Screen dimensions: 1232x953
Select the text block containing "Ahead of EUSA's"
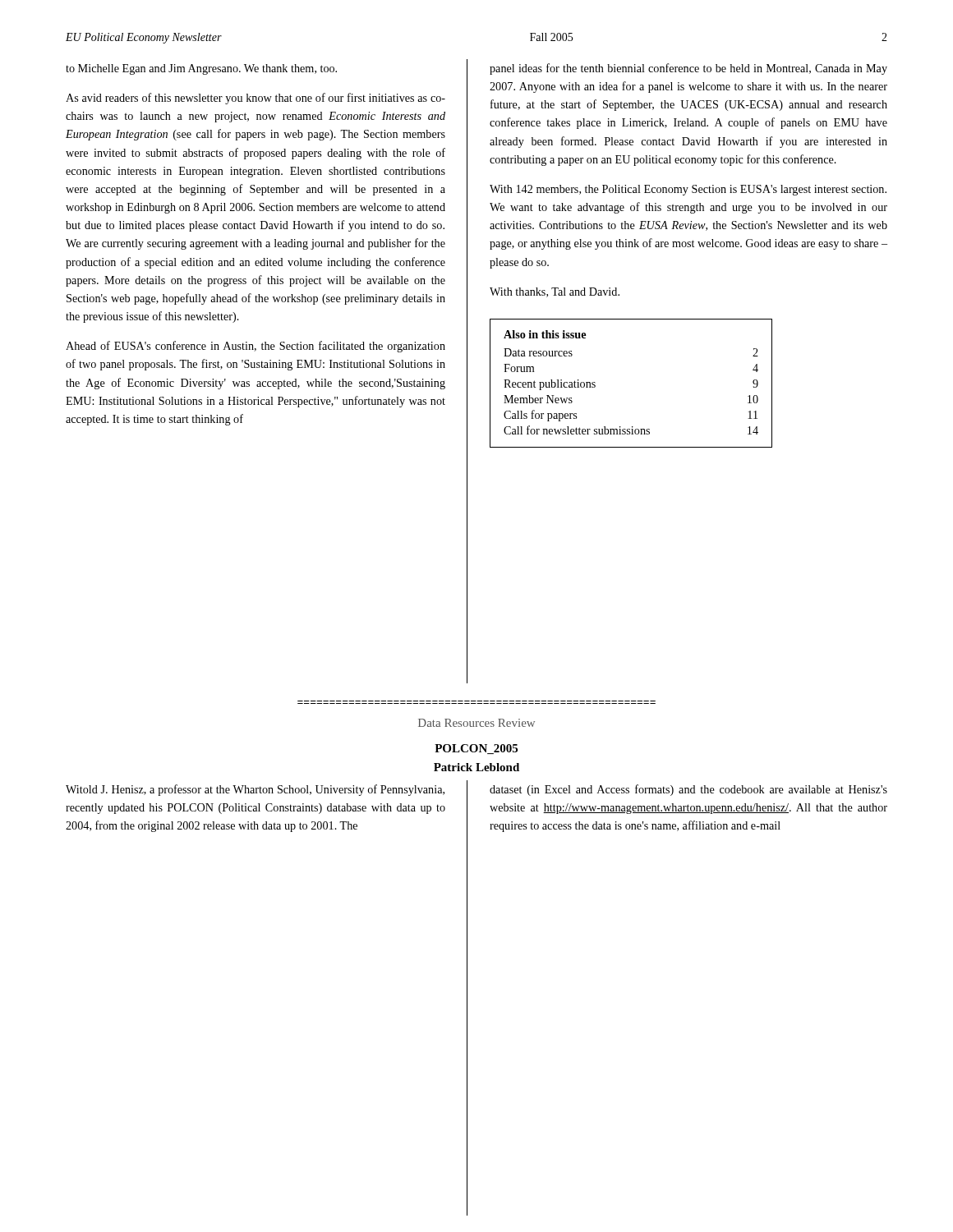click(255, 382)
